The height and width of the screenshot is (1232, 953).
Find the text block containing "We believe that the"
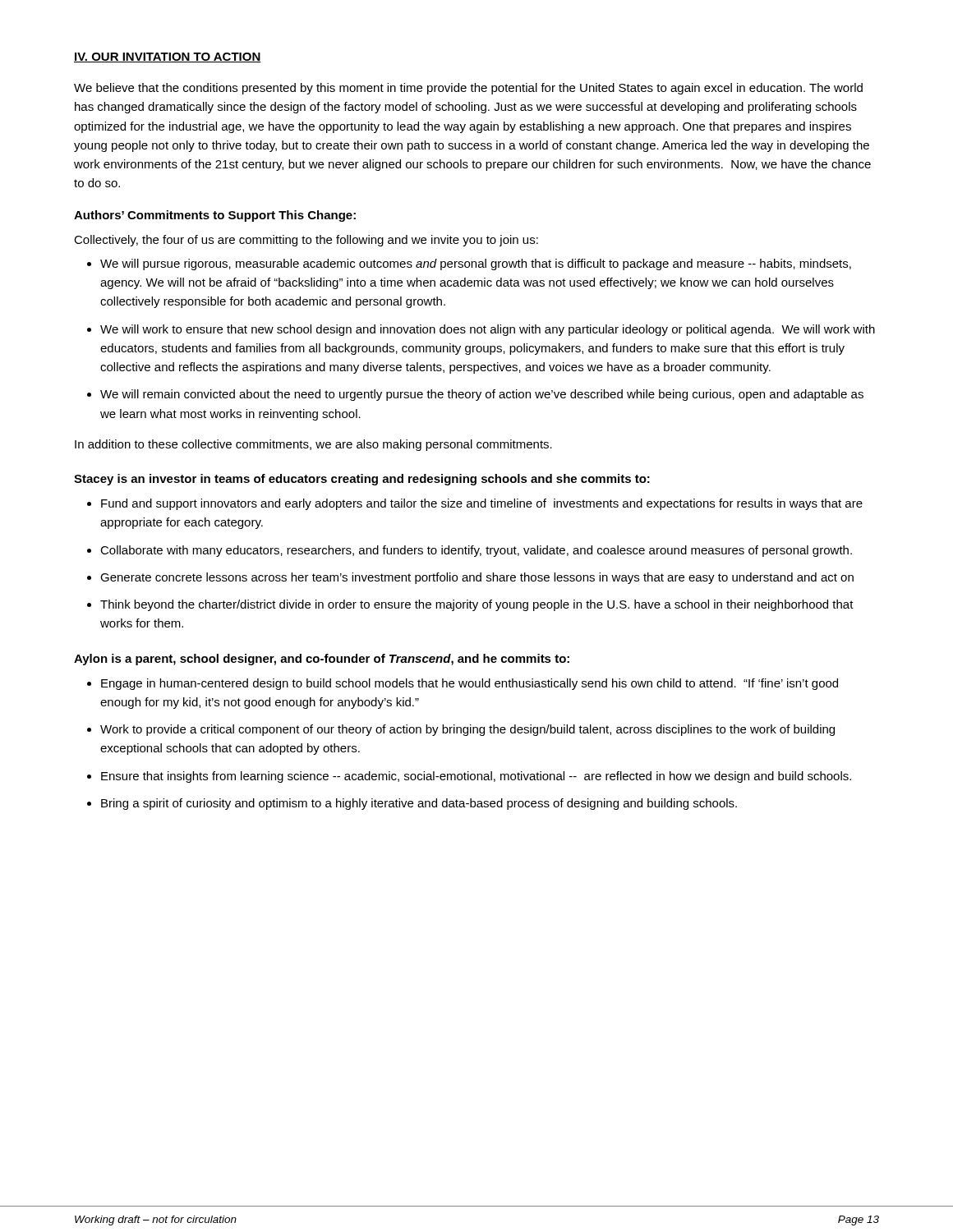pos(472,135)
